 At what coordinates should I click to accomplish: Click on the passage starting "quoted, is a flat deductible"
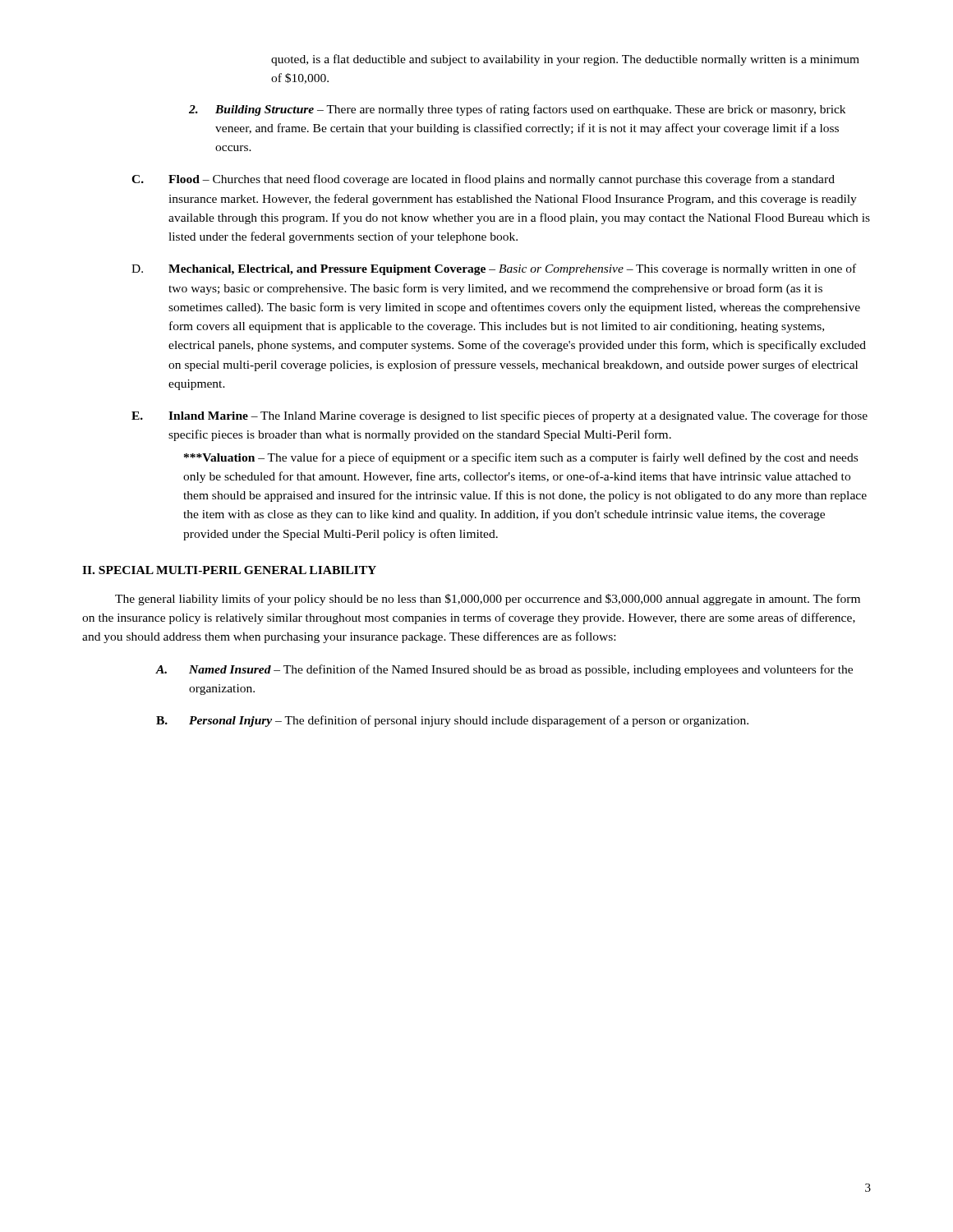click(565, 68)
